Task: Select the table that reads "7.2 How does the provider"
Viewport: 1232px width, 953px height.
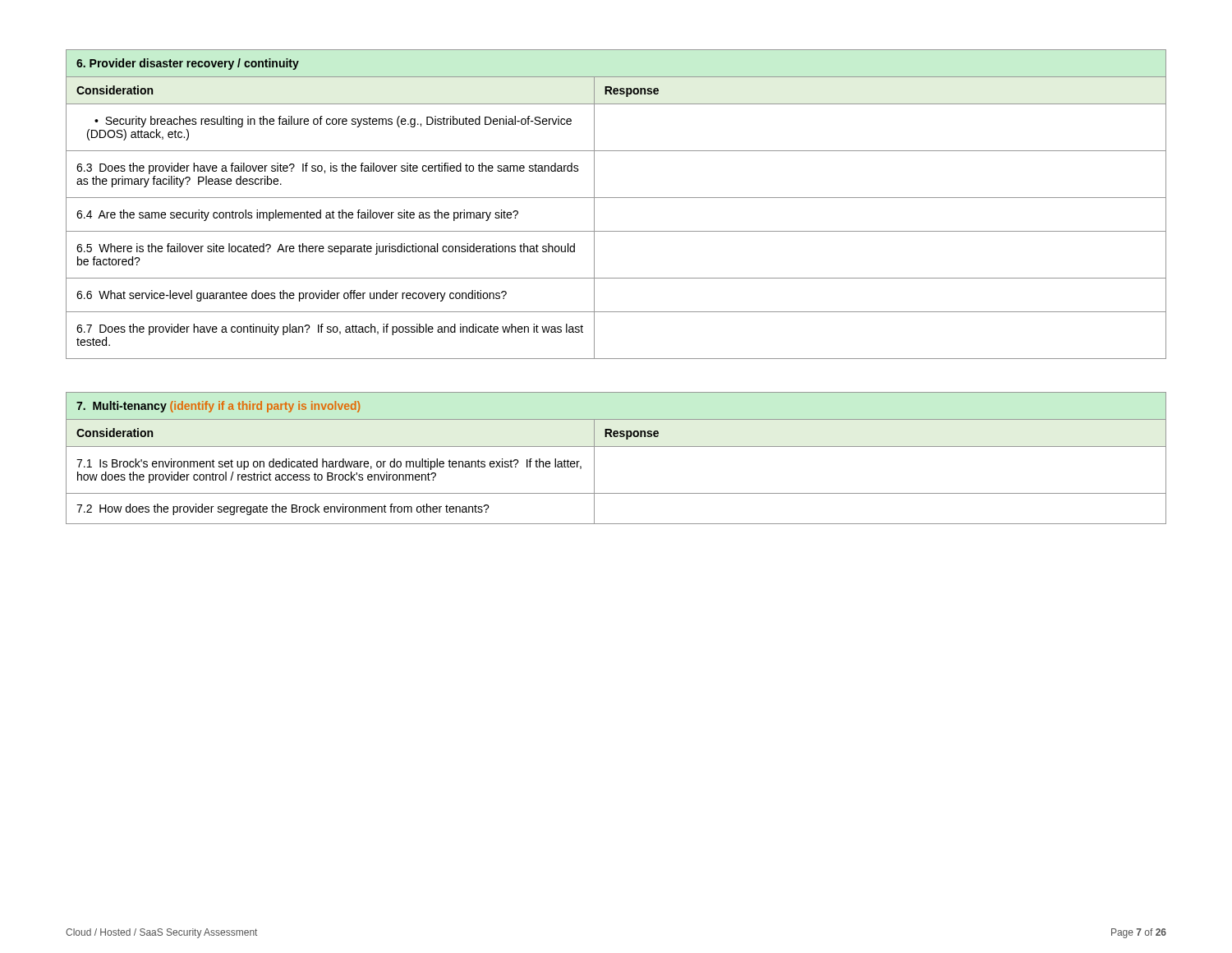Action: [616, 458]
